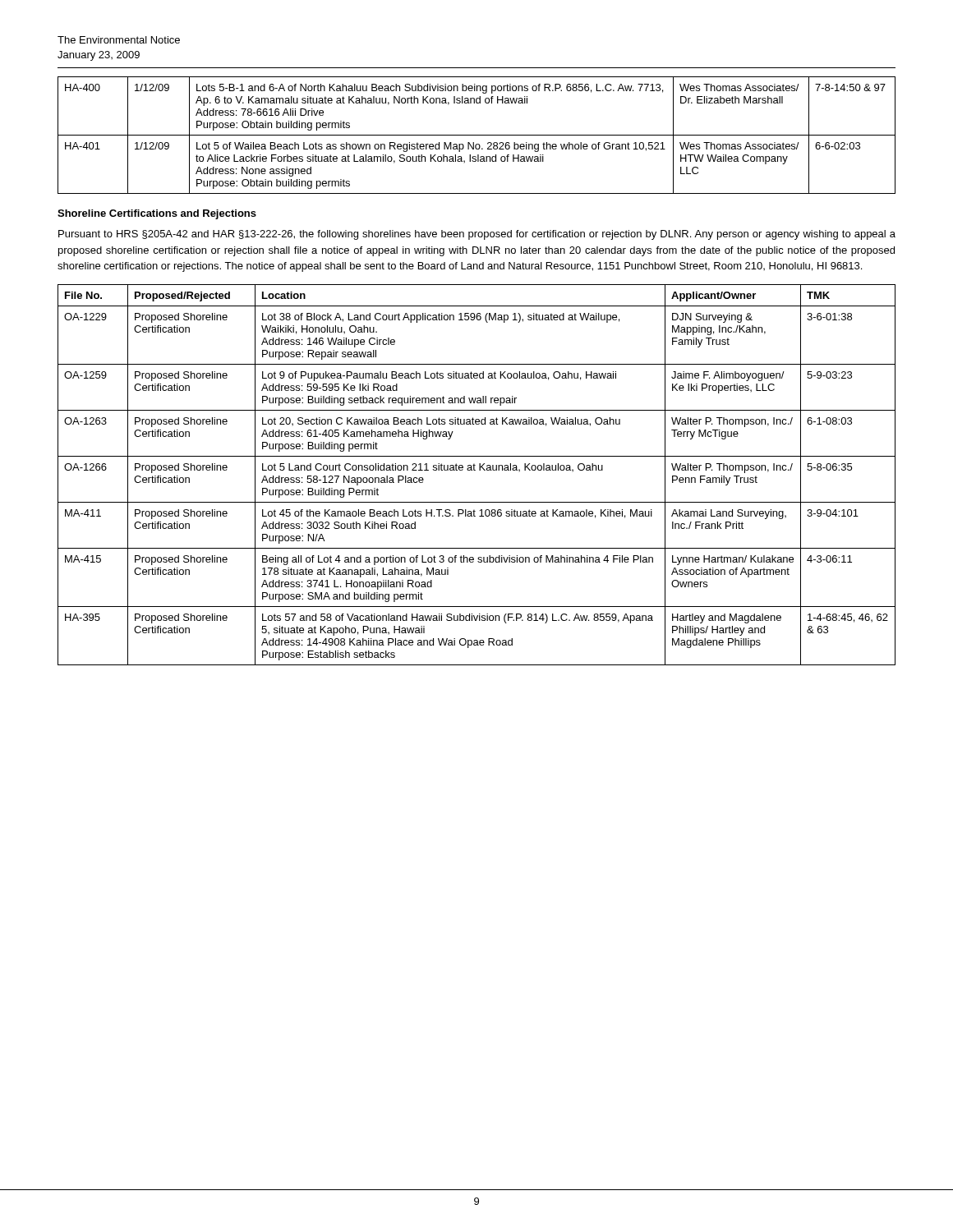The width and height of the screenshot is (953, 1232).
Task: Locate the table with the text "Lot 5 of Wailea"
Action: [476, 135]
